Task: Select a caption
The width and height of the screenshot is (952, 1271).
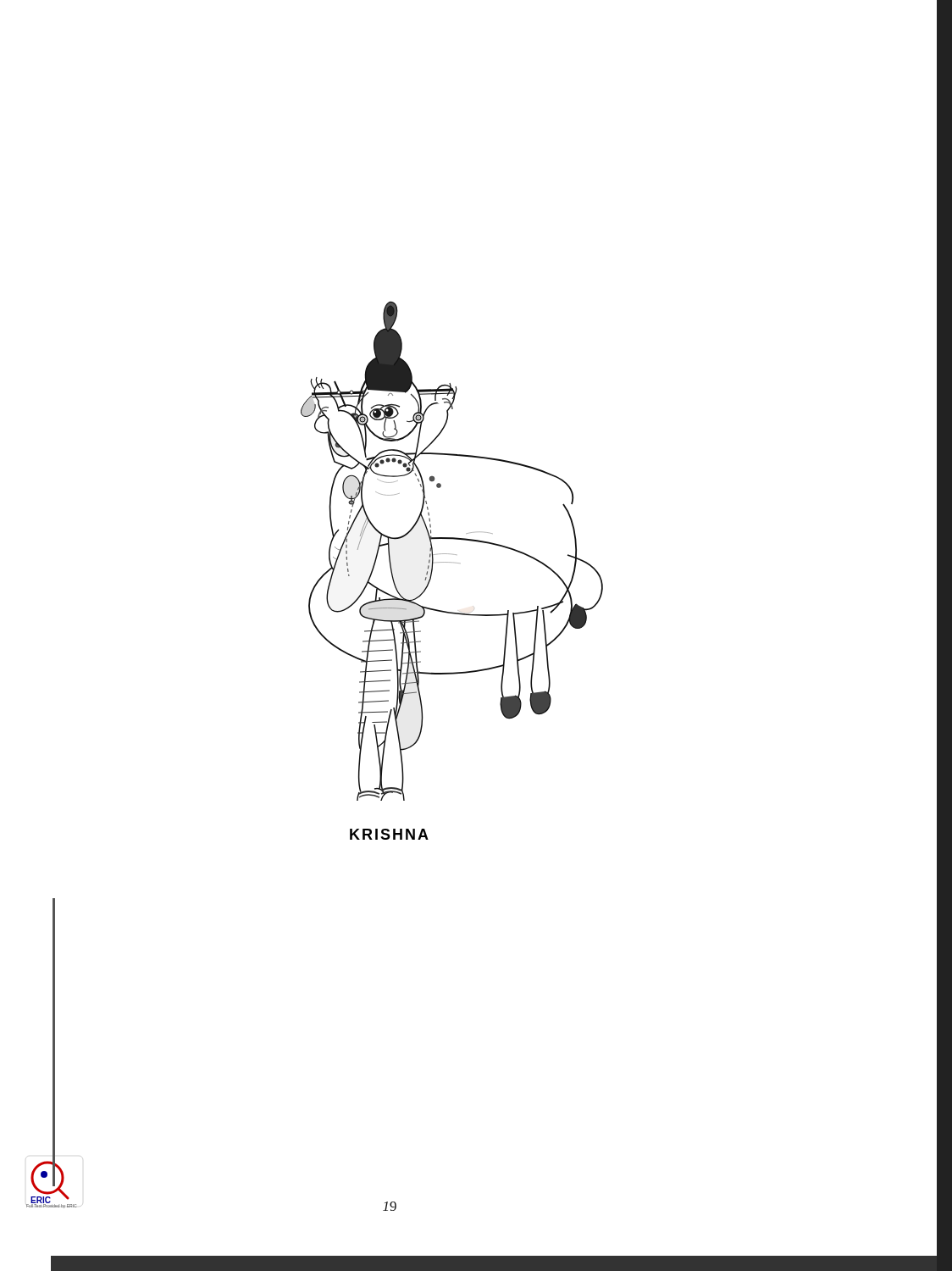Action: coord(390,835)
